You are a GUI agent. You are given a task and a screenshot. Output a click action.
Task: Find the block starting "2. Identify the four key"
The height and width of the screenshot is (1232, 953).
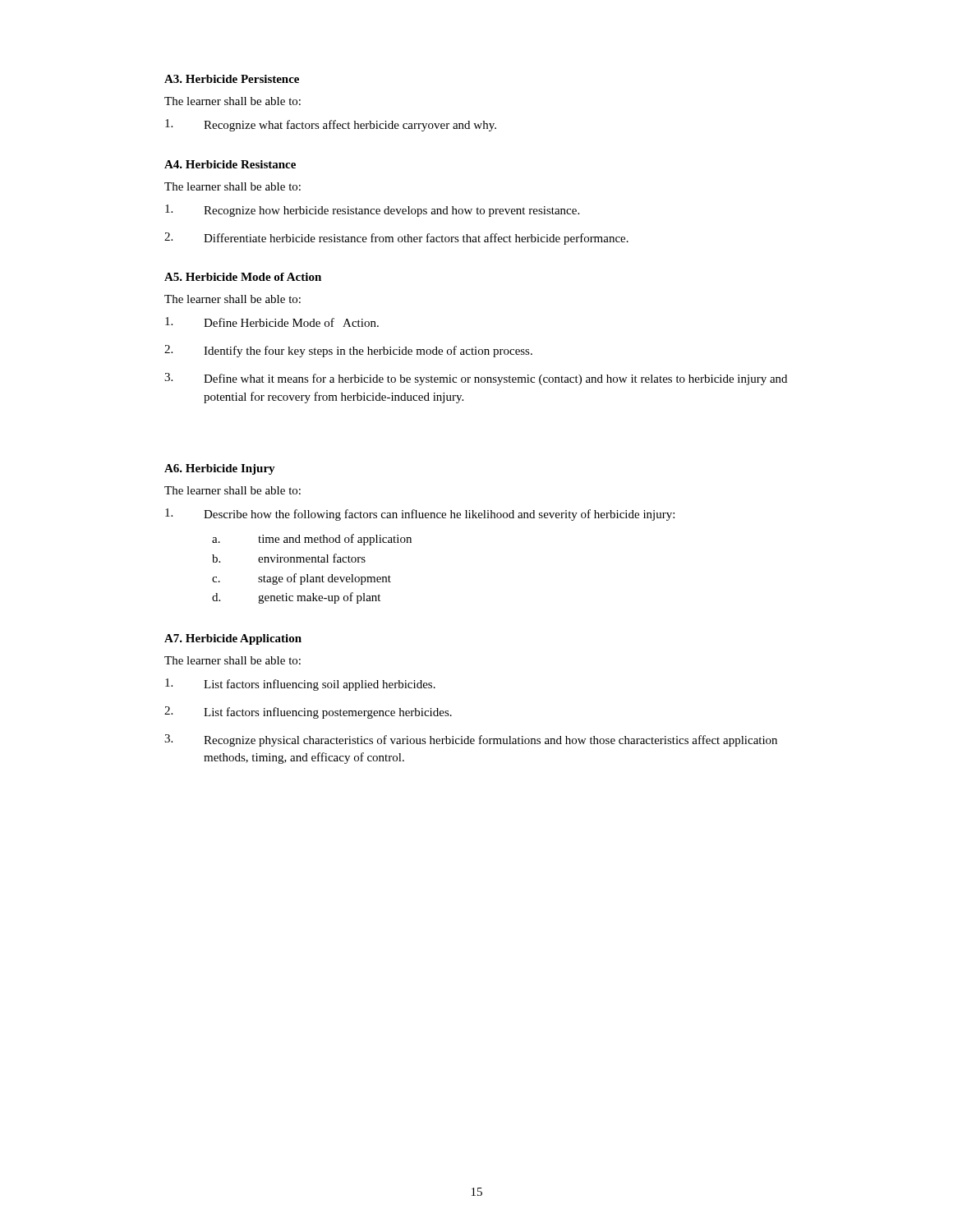pyautogui.click(x=493, y=351)
